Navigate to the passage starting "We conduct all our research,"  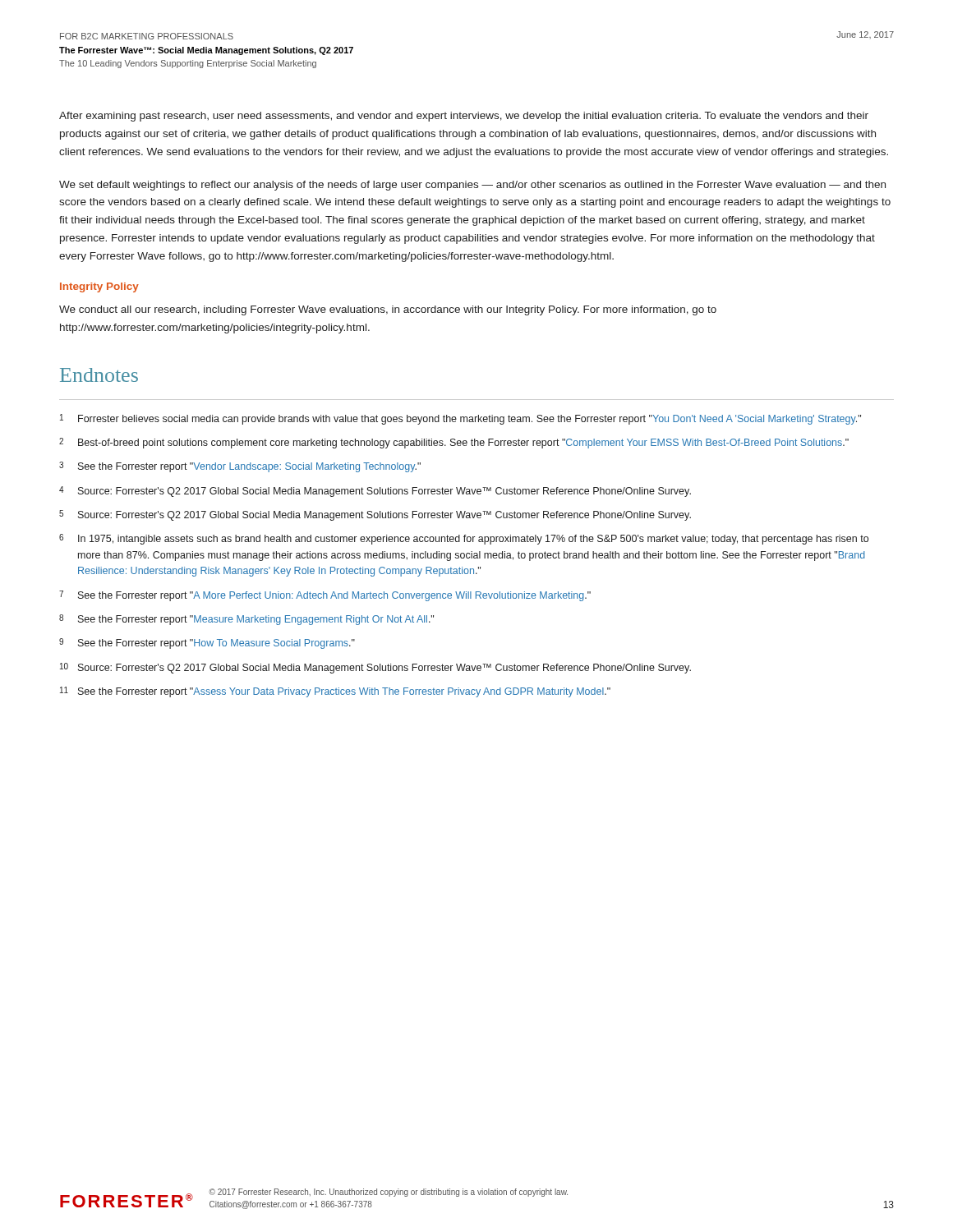tap(388, 318)
